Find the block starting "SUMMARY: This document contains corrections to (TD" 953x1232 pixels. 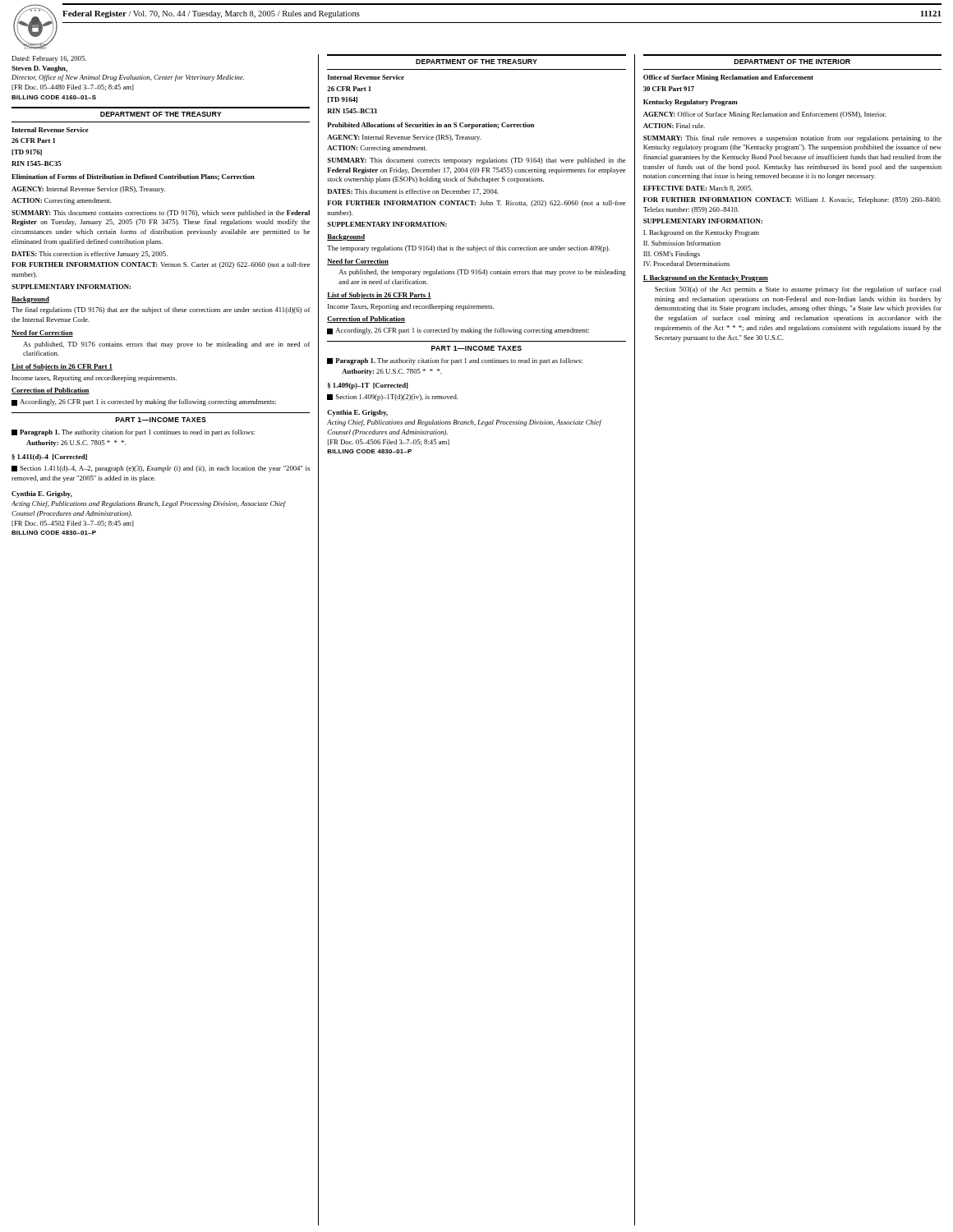click(x=161, y=227)
